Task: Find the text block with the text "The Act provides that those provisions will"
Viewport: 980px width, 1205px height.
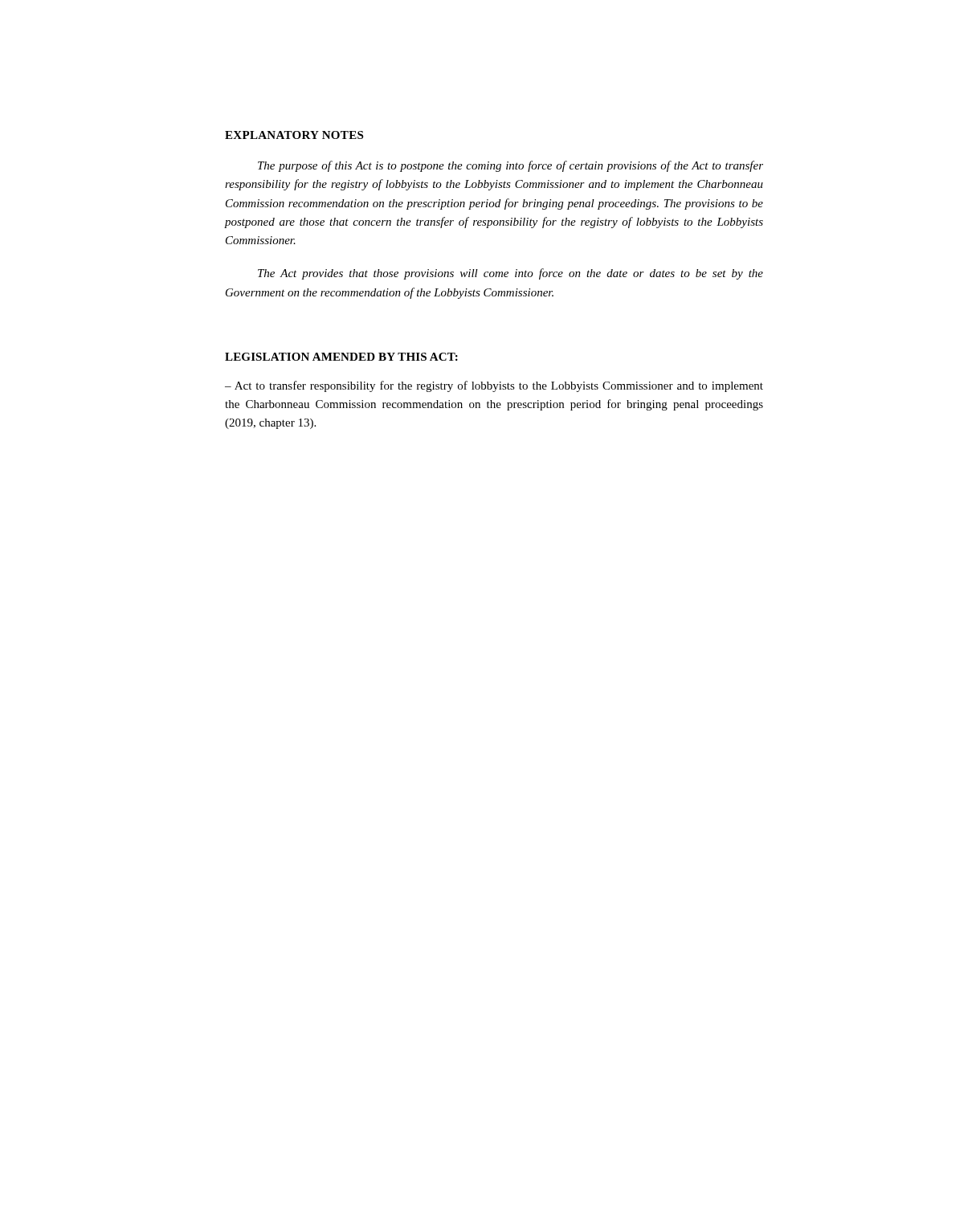Action: tap(494, 283)
